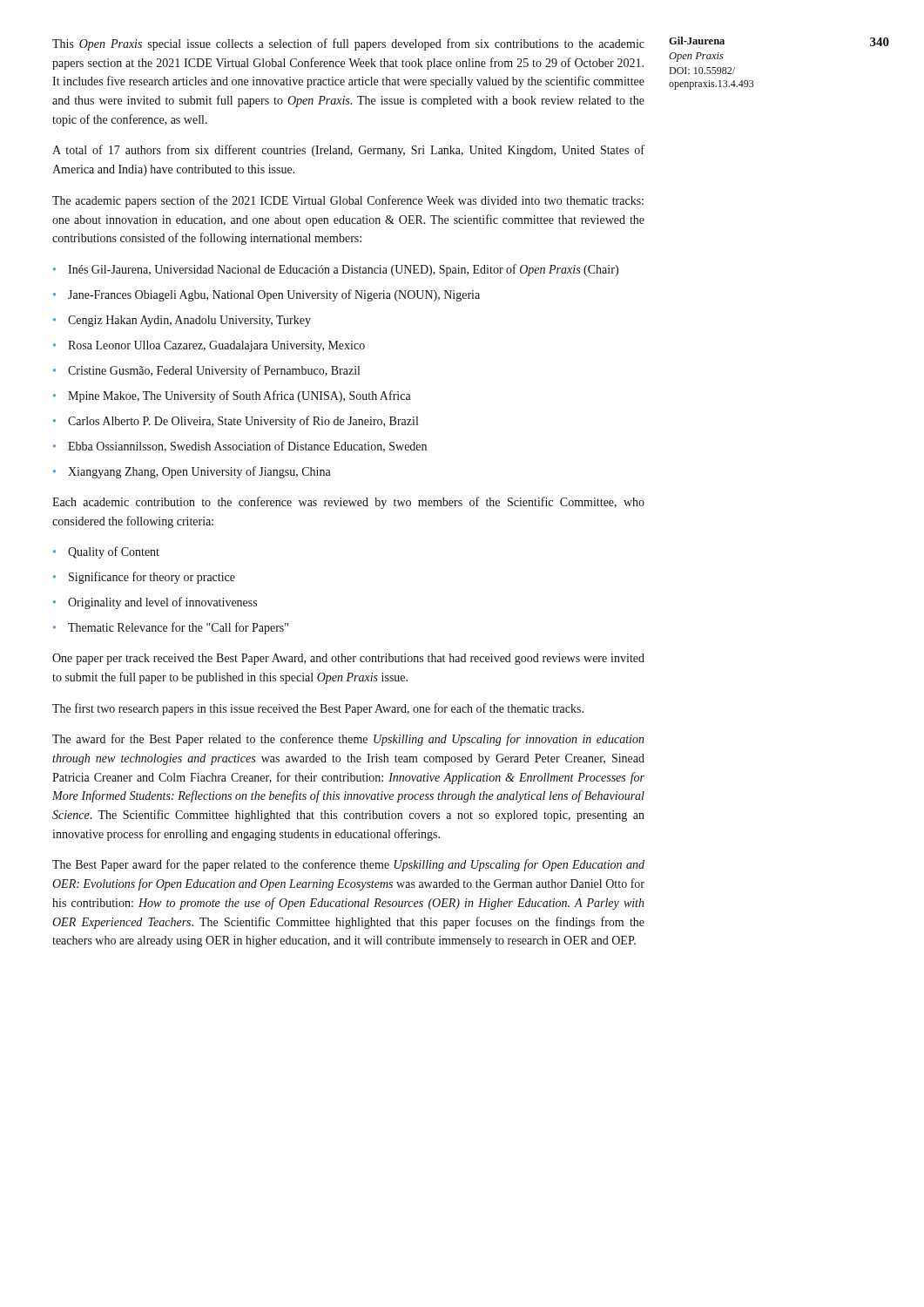The width and height of the screenshot is (924, 1307).
Task: Click on the list item with the text "Significance for theory or practice"
Action: (152, 577)
